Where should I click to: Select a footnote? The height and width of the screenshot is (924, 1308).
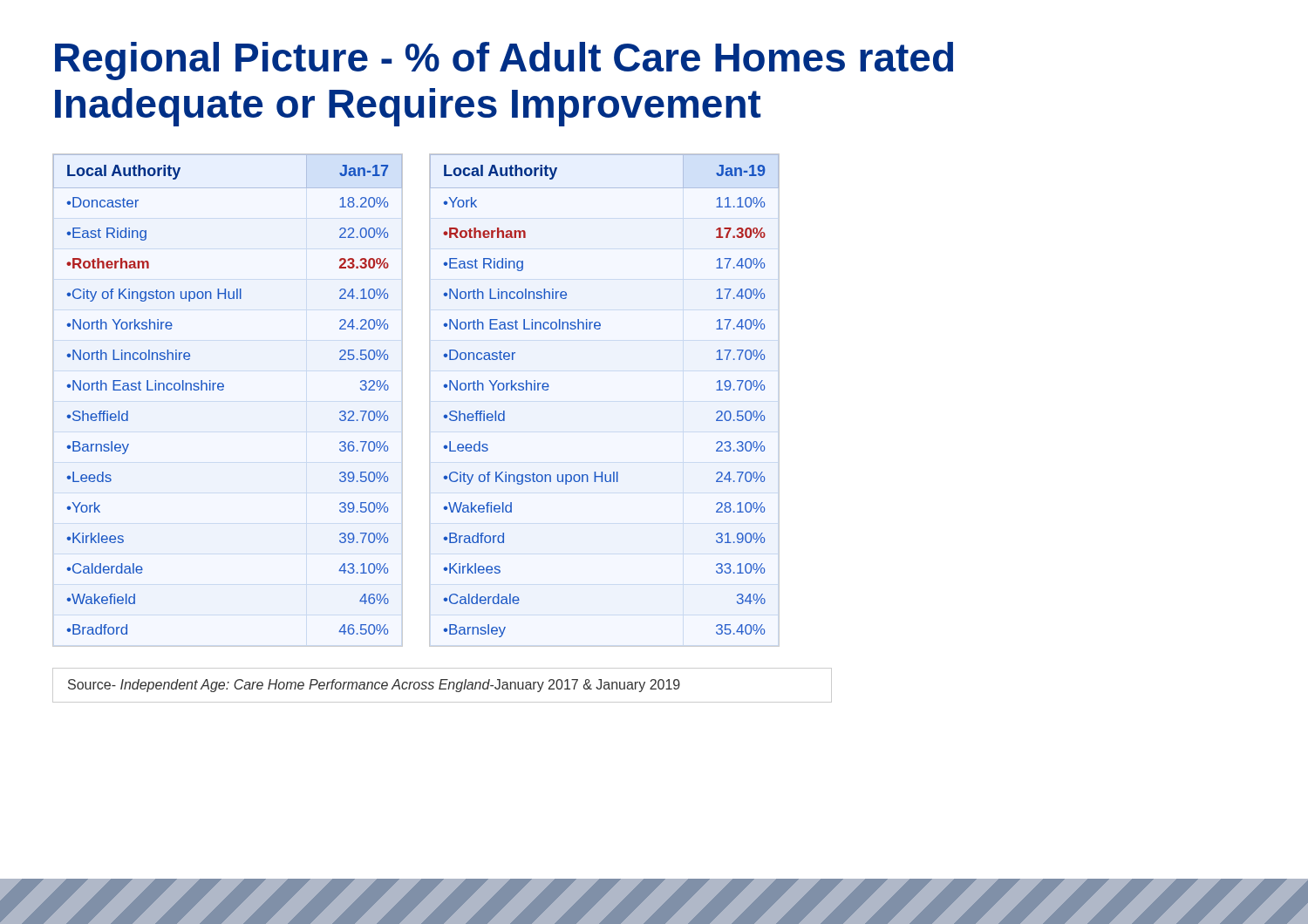tap(374, 685)
